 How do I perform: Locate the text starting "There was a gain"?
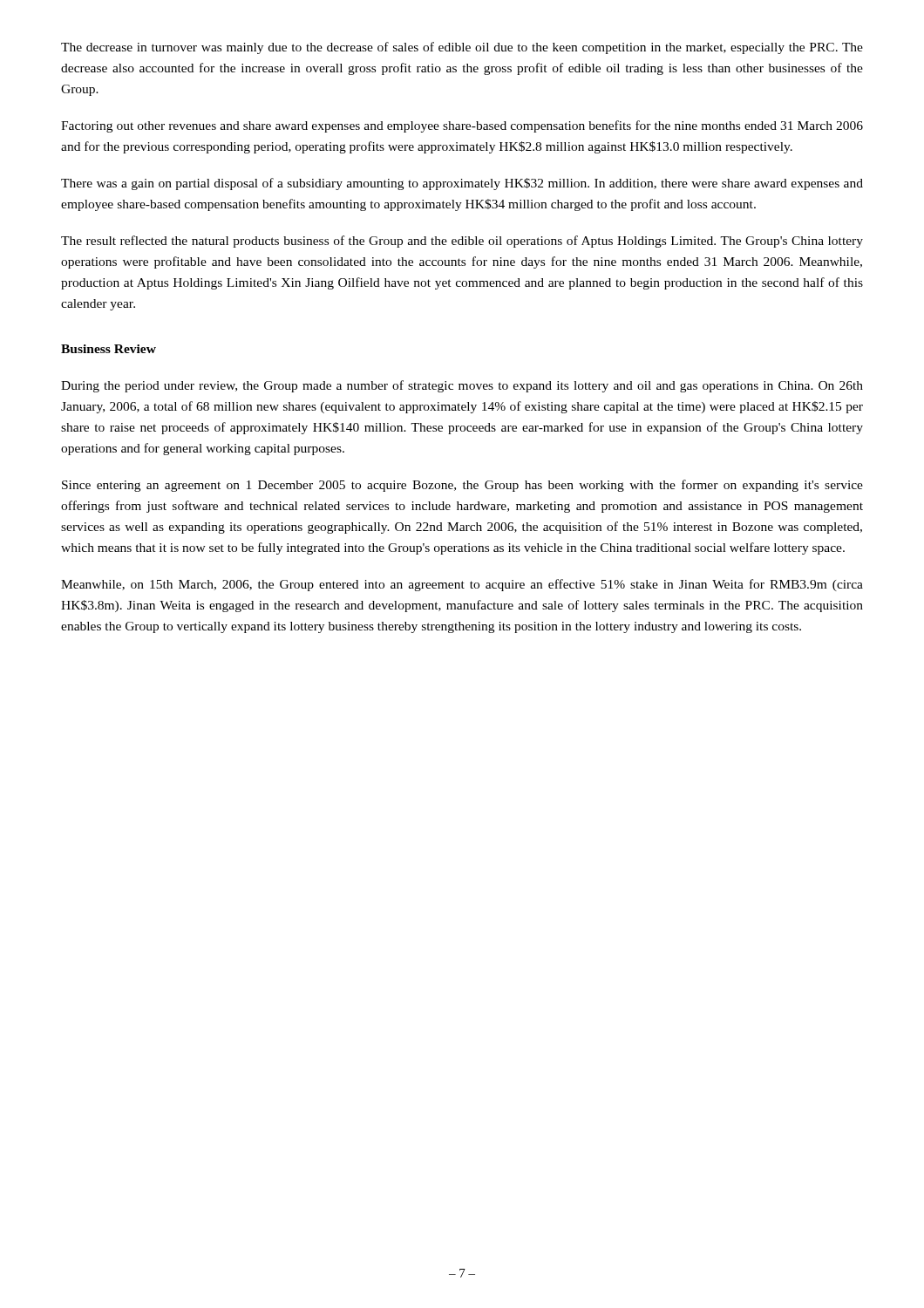pos(462,194)
